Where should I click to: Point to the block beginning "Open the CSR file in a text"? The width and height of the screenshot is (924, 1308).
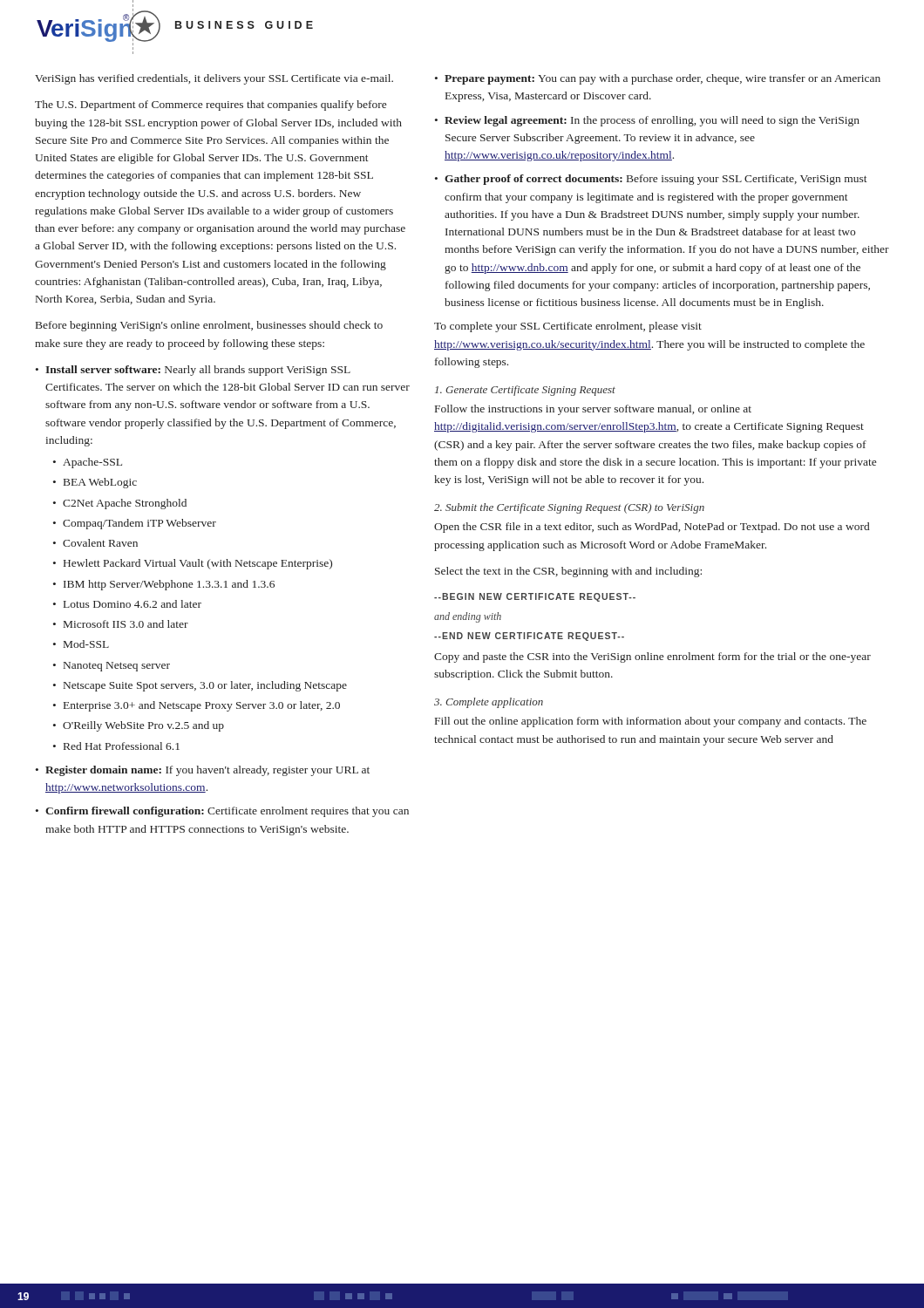[x=662, y=536]
